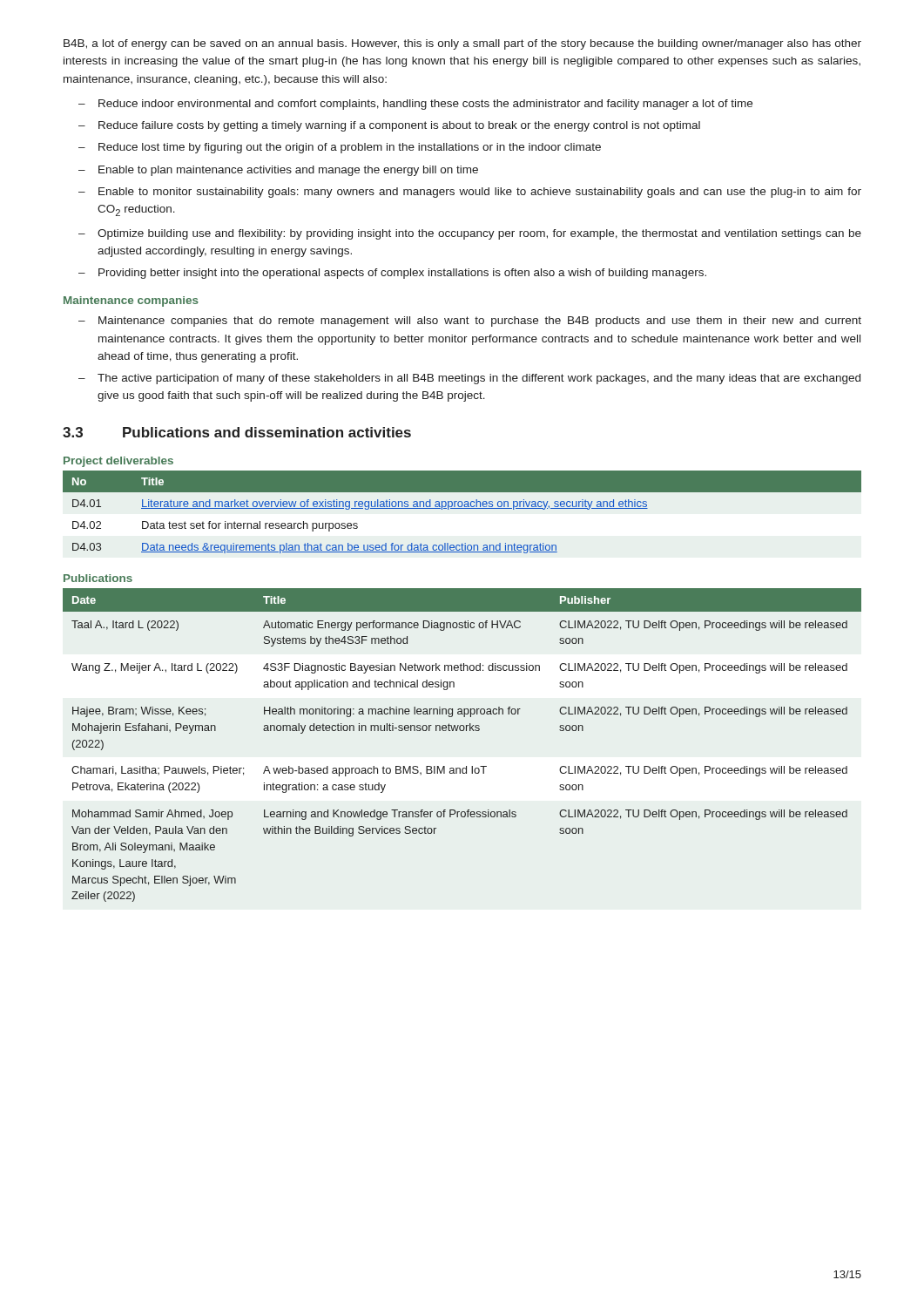This screenshot has width=924, height=1307.
Task: Select the table that reads "Data needs &requirements plan"
Action: coord(462,514)
